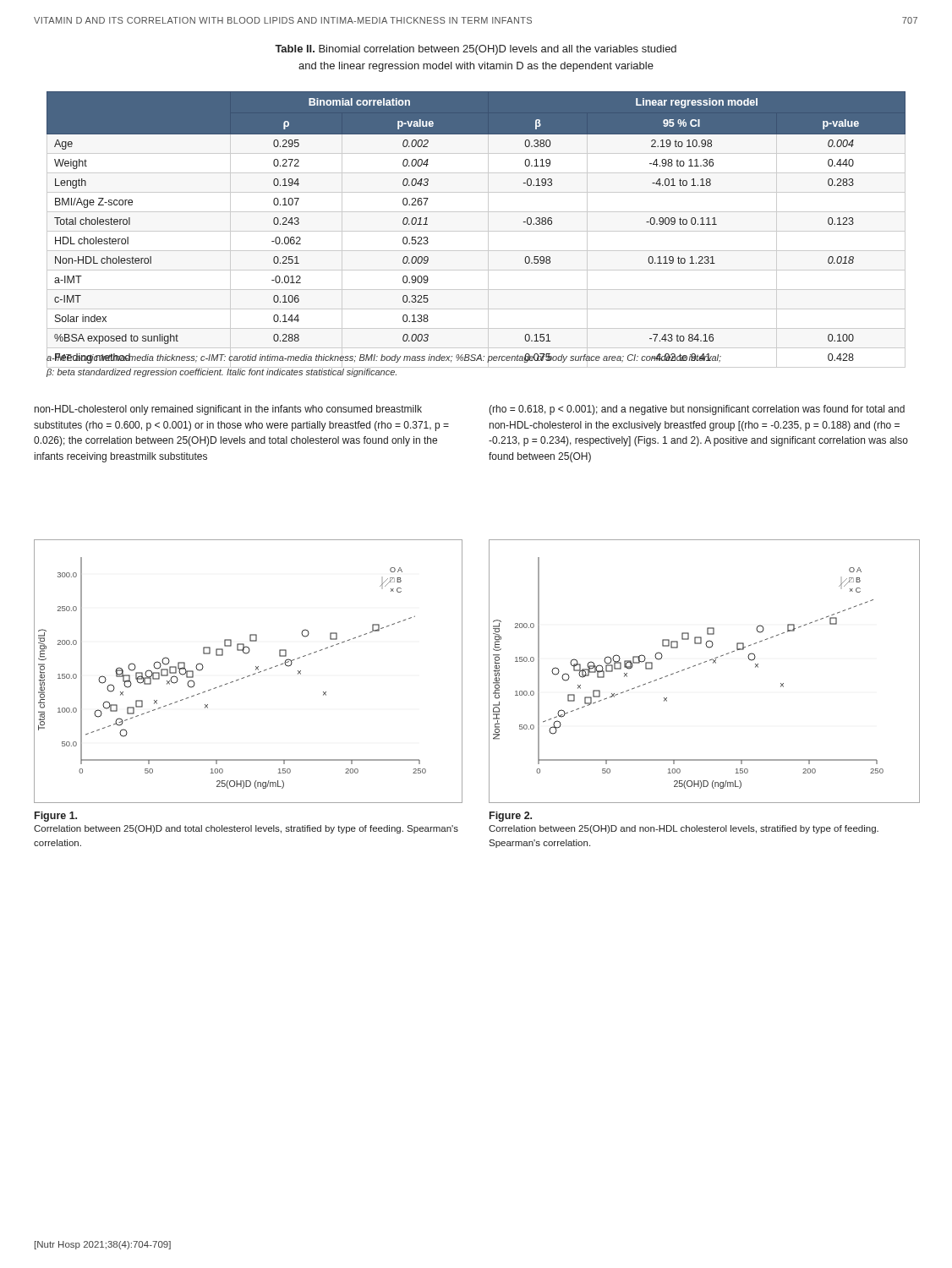Click on the text starting "non-HDL-cholesterol only remained"
Screen dimensions: 1268x952
(x=241, y=433)
